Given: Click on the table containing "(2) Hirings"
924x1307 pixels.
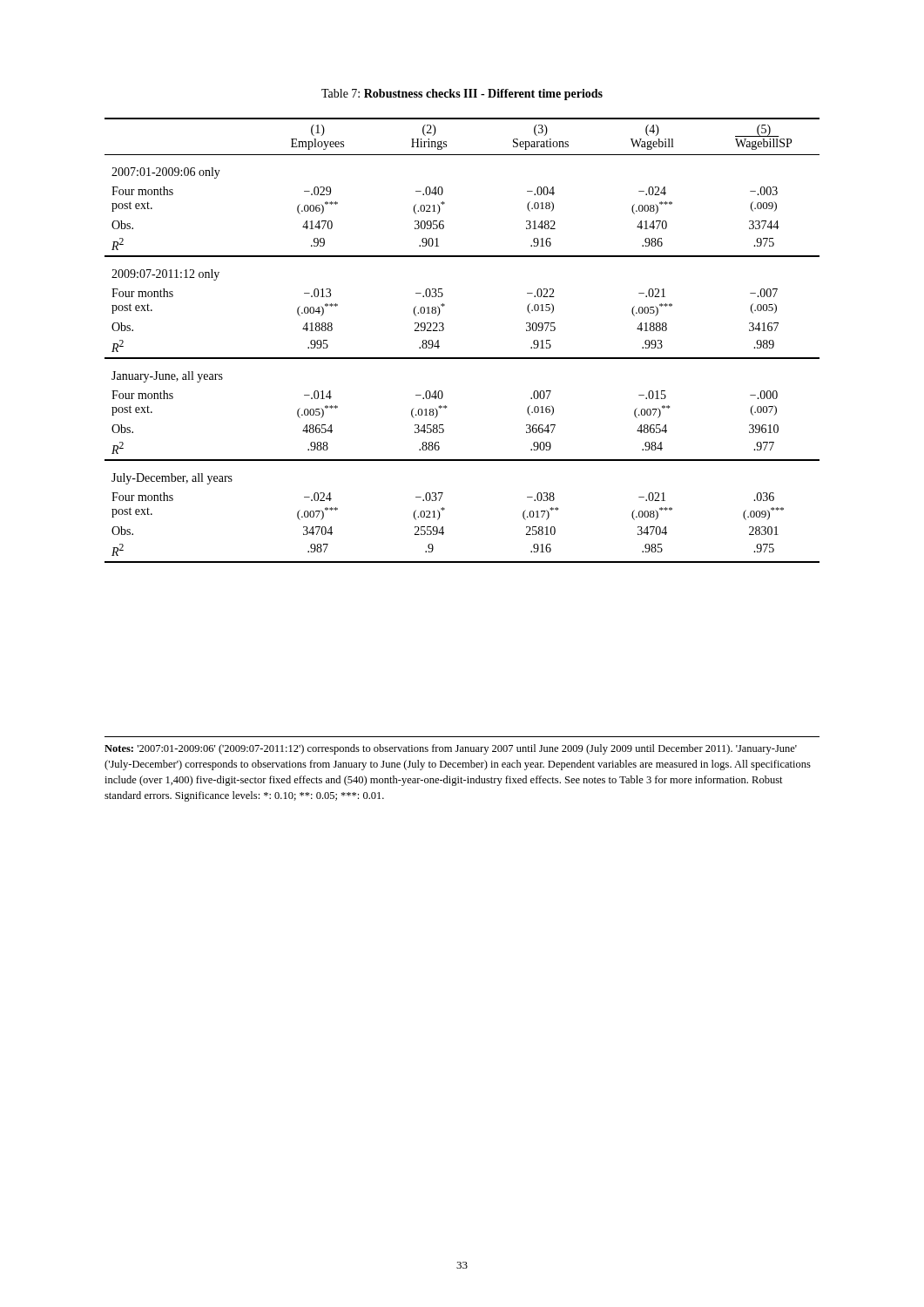Looking at the screenshot, I should pyautogui.click(x=462, y=340).
